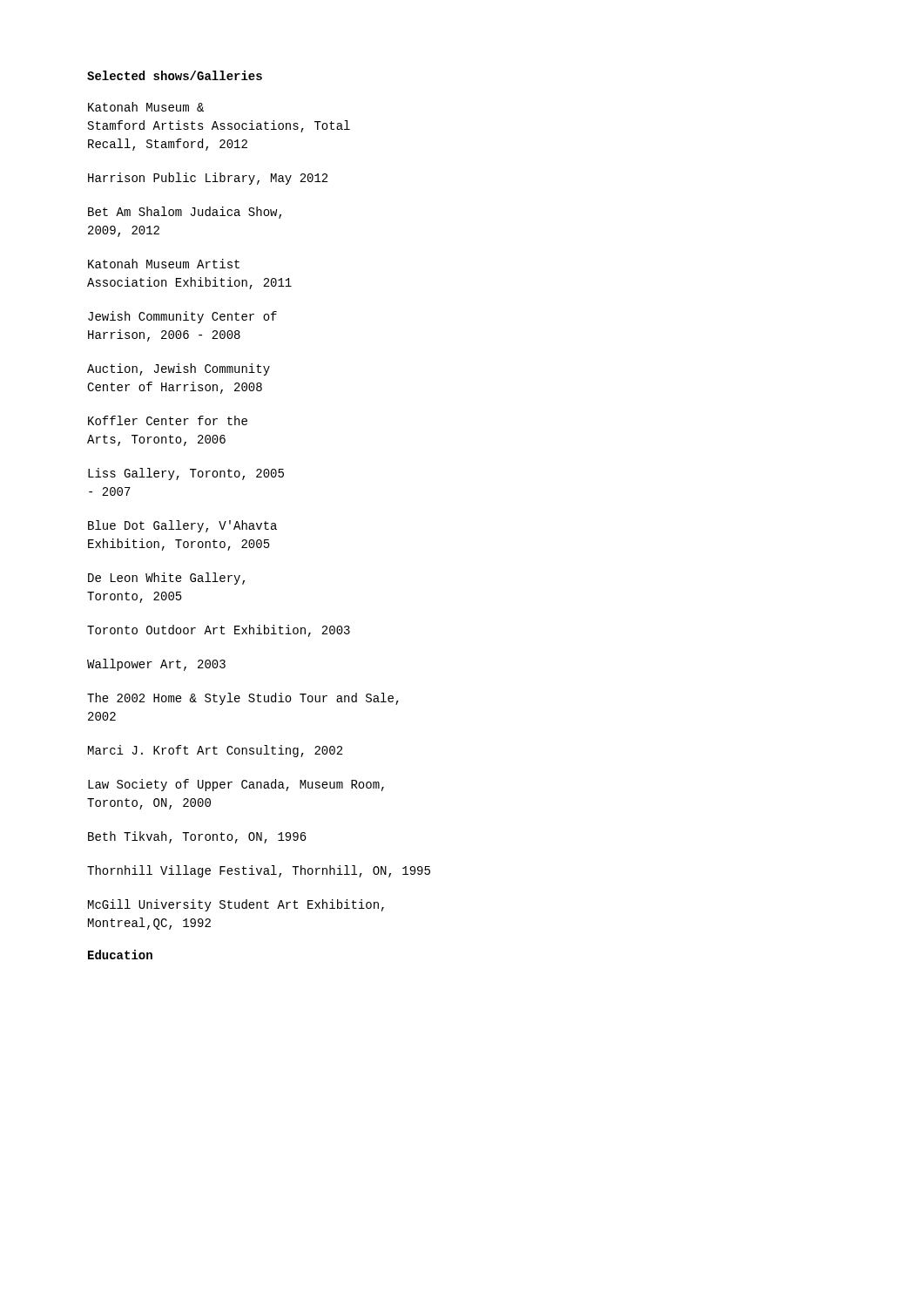Locate the block of text that opens with "McGill University Student Art"
924x1307 pixels.
[x=237, y=914]
